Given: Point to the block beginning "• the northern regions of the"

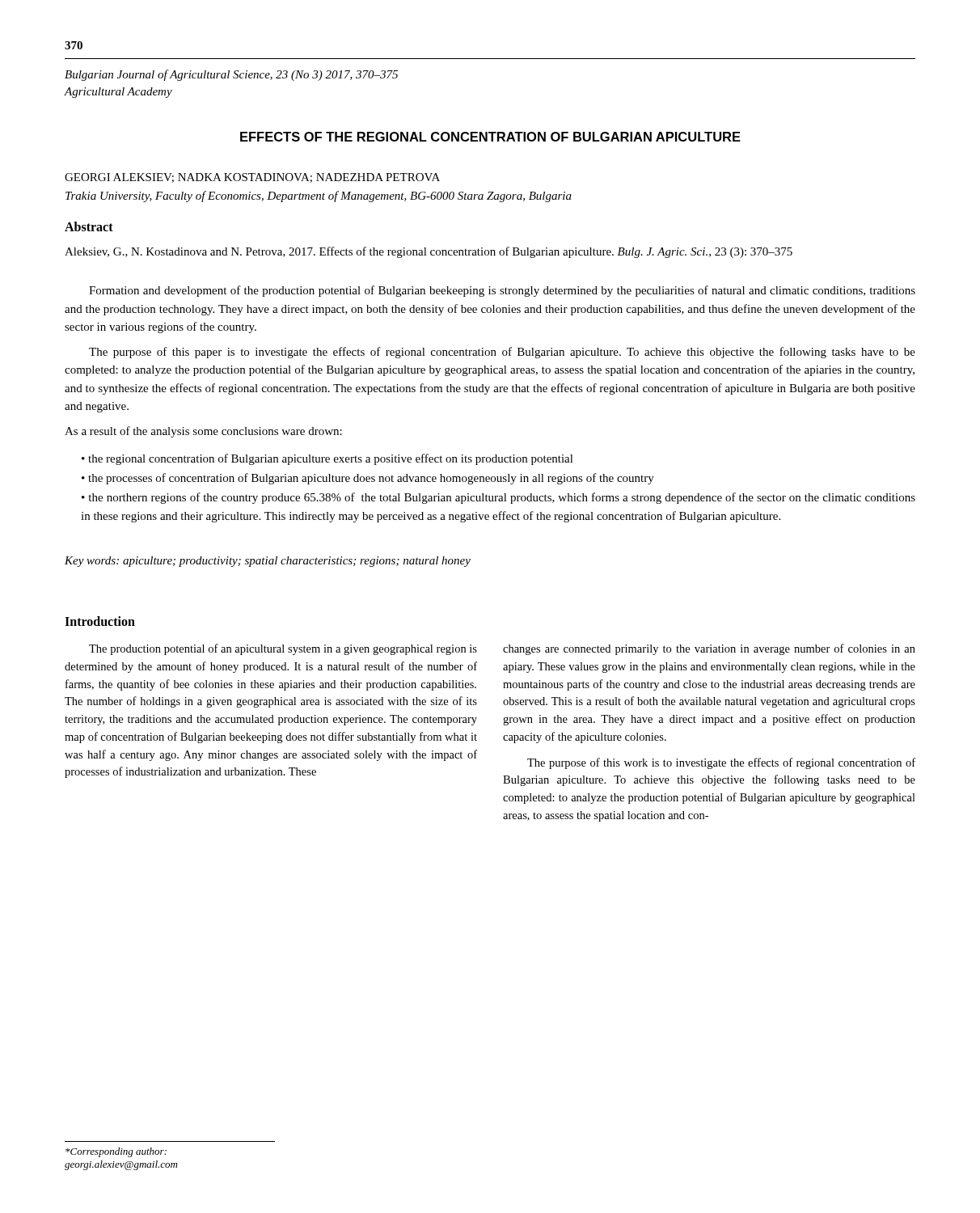Looking at the screenshot, I should click(490, 507).
